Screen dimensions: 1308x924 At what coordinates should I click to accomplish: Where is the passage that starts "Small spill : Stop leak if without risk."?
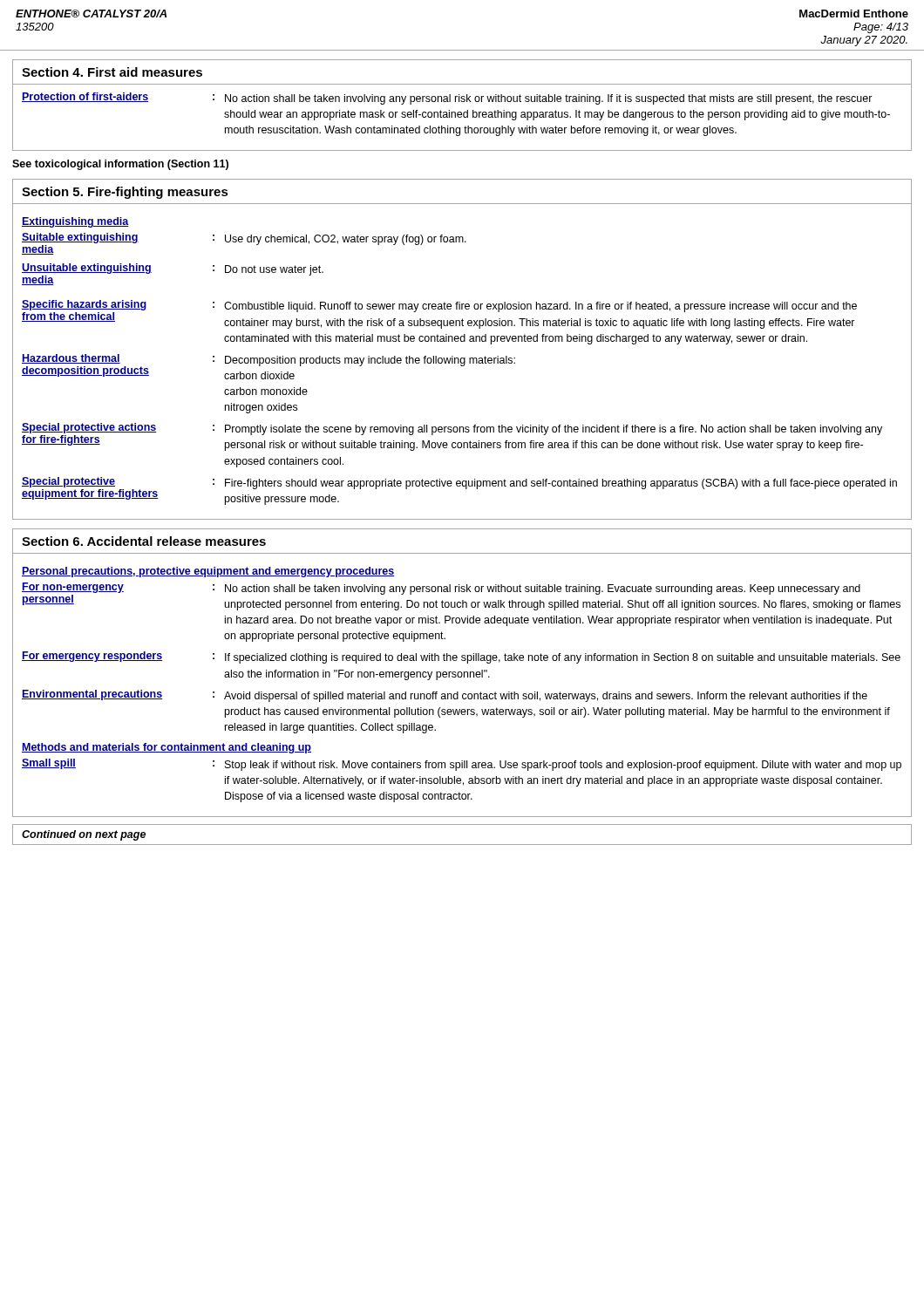[x=462, y=781]
